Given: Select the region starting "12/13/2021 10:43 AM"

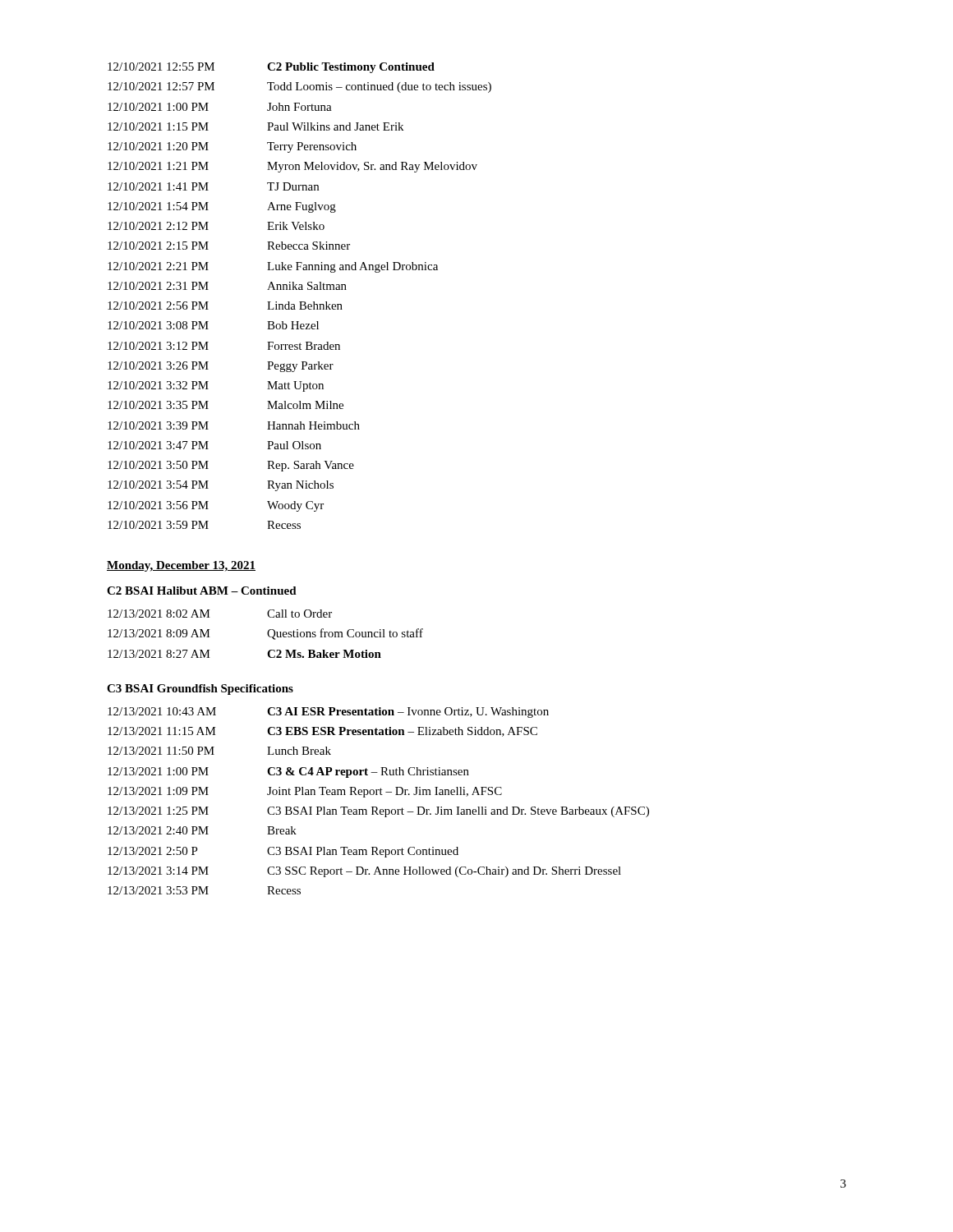Looking at the screenshot, I should pos(476,712).
